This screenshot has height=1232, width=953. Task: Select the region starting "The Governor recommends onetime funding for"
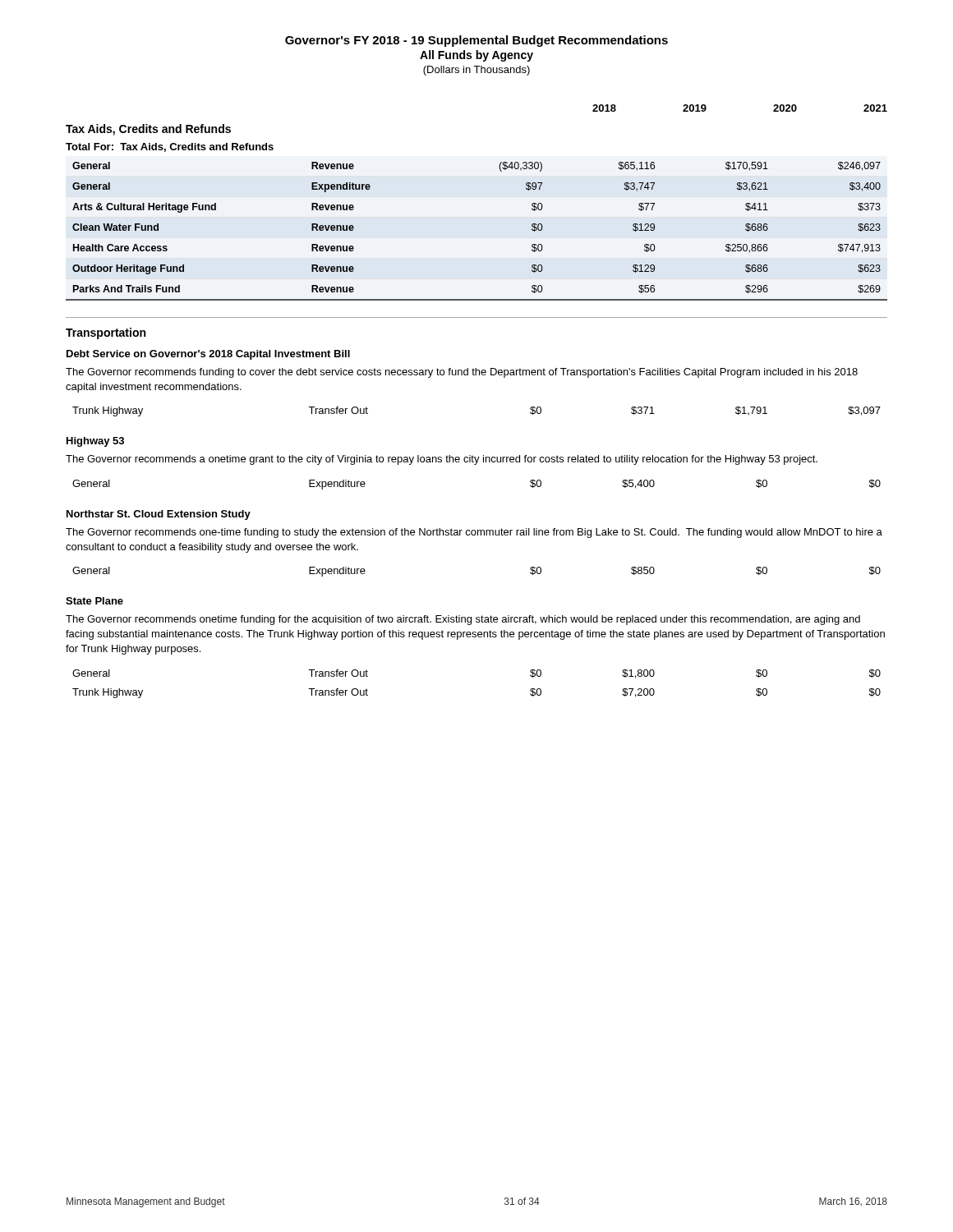[x=476, y=634]
